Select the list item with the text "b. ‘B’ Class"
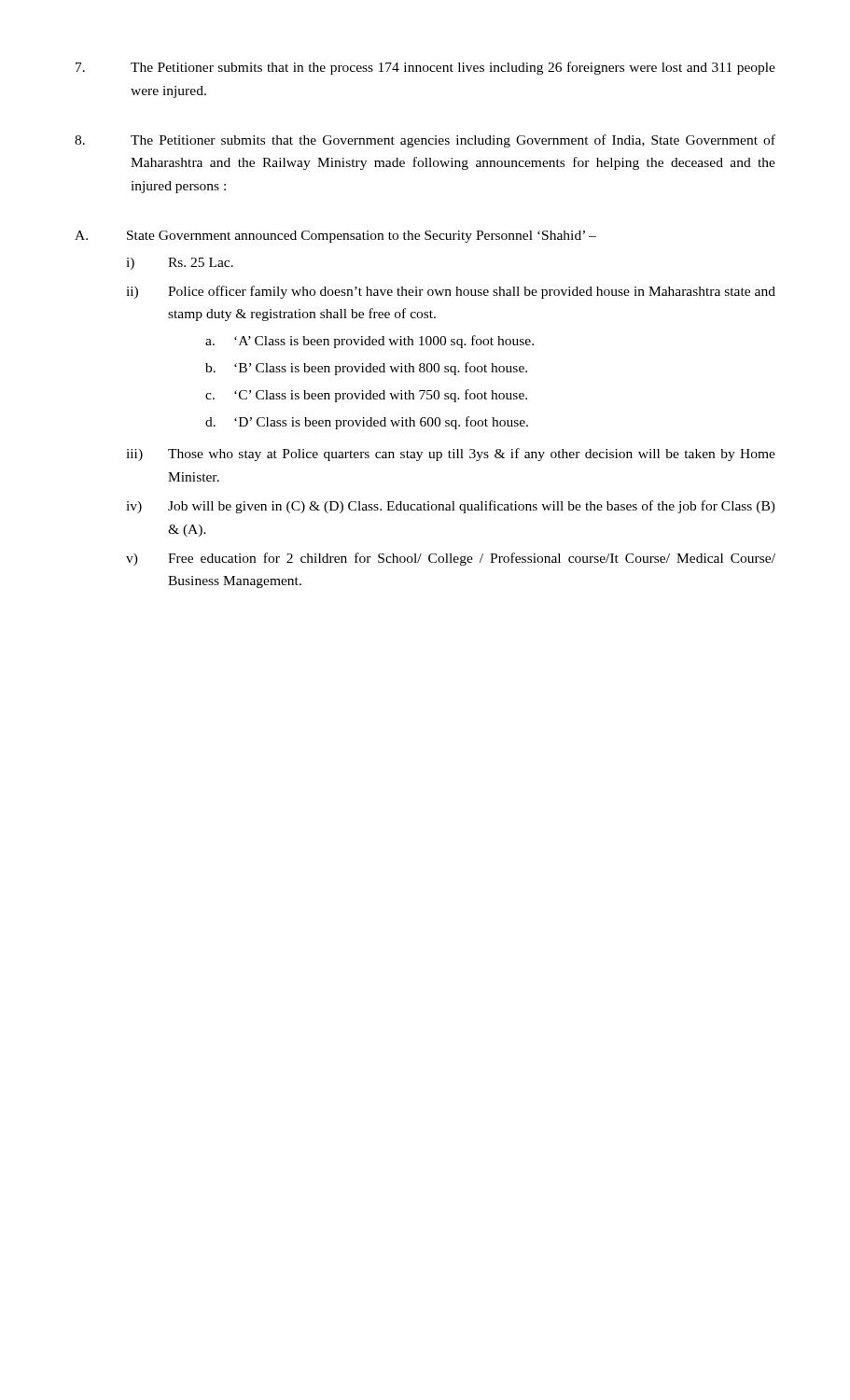Screen dimensions: 1400x850 pos(490,368)
